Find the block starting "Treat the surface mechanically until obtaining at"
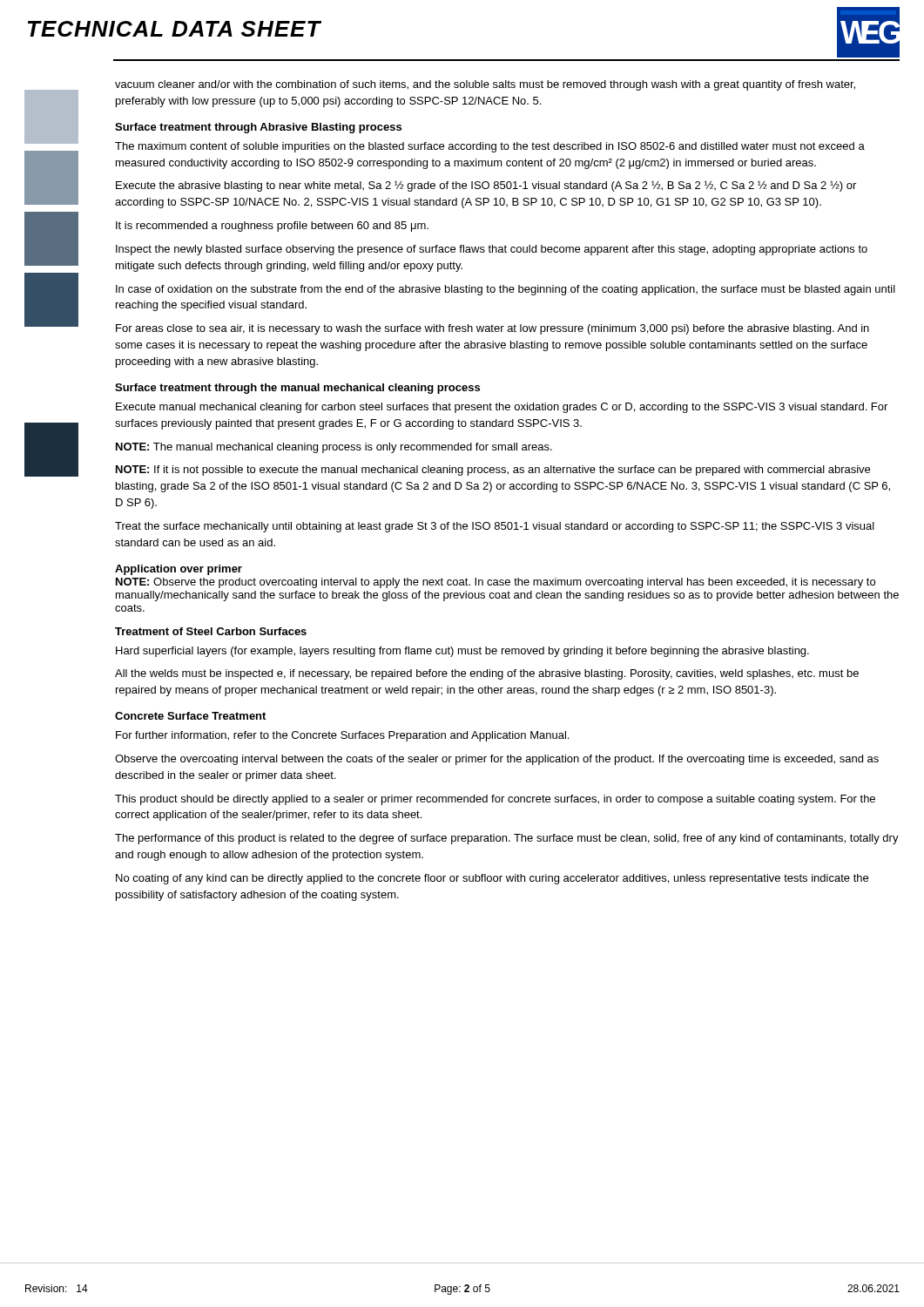924x1307 pixels. click(495, 534)
